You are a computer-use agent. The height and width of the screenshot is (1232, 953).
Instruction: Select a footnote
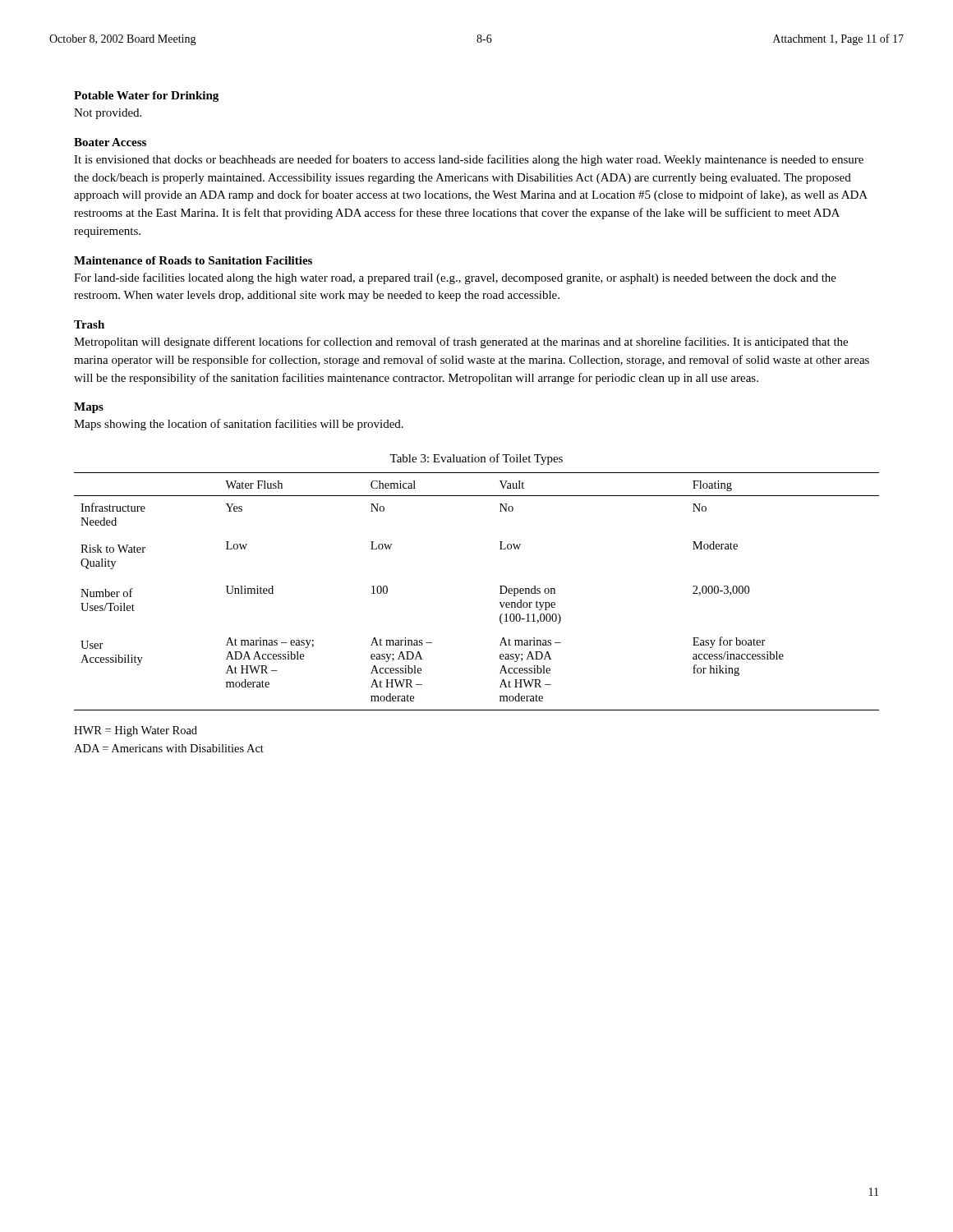click(x=169, y=739)
